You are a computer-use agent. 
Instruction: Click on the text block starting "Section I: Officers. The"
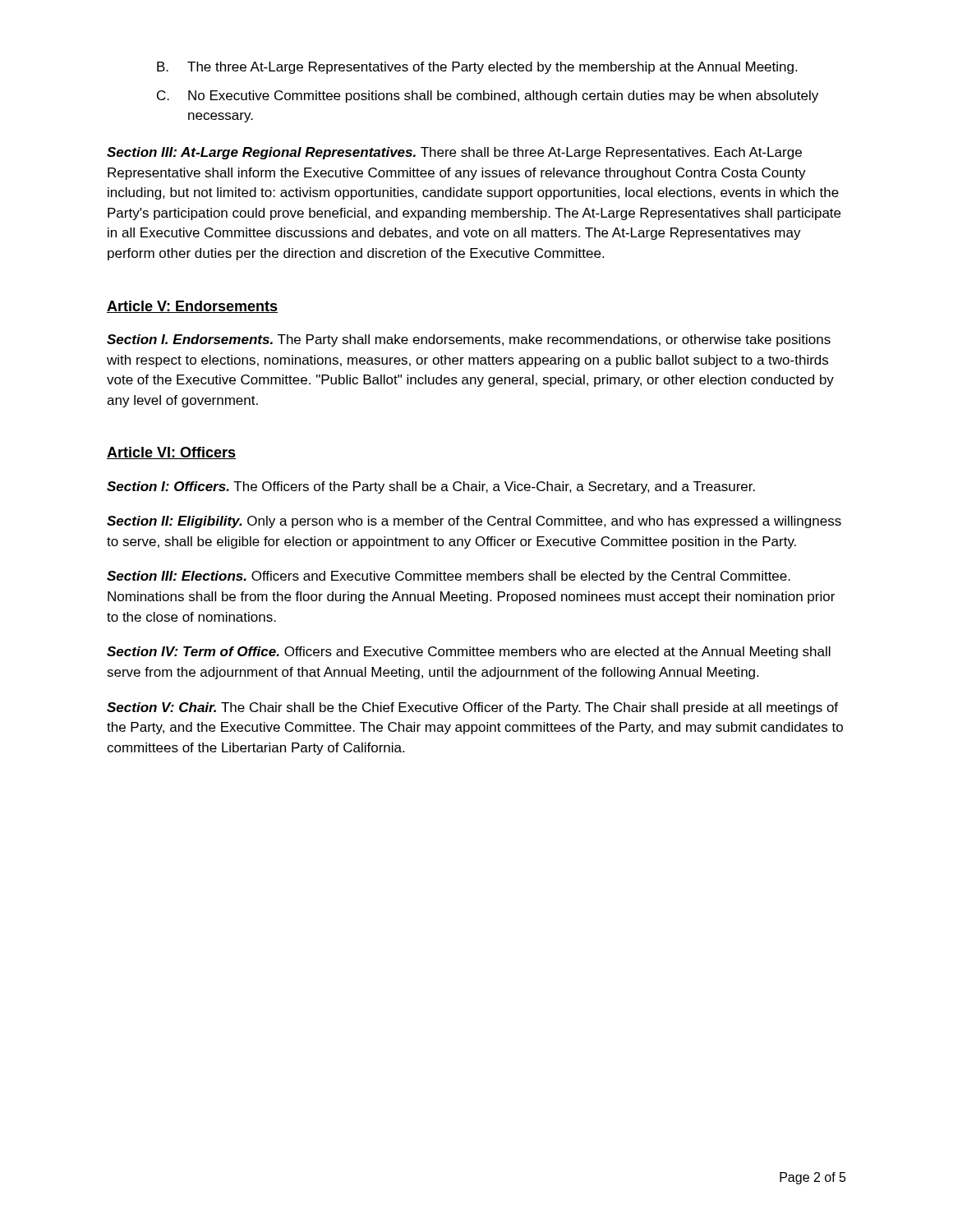tap(431, 486)
